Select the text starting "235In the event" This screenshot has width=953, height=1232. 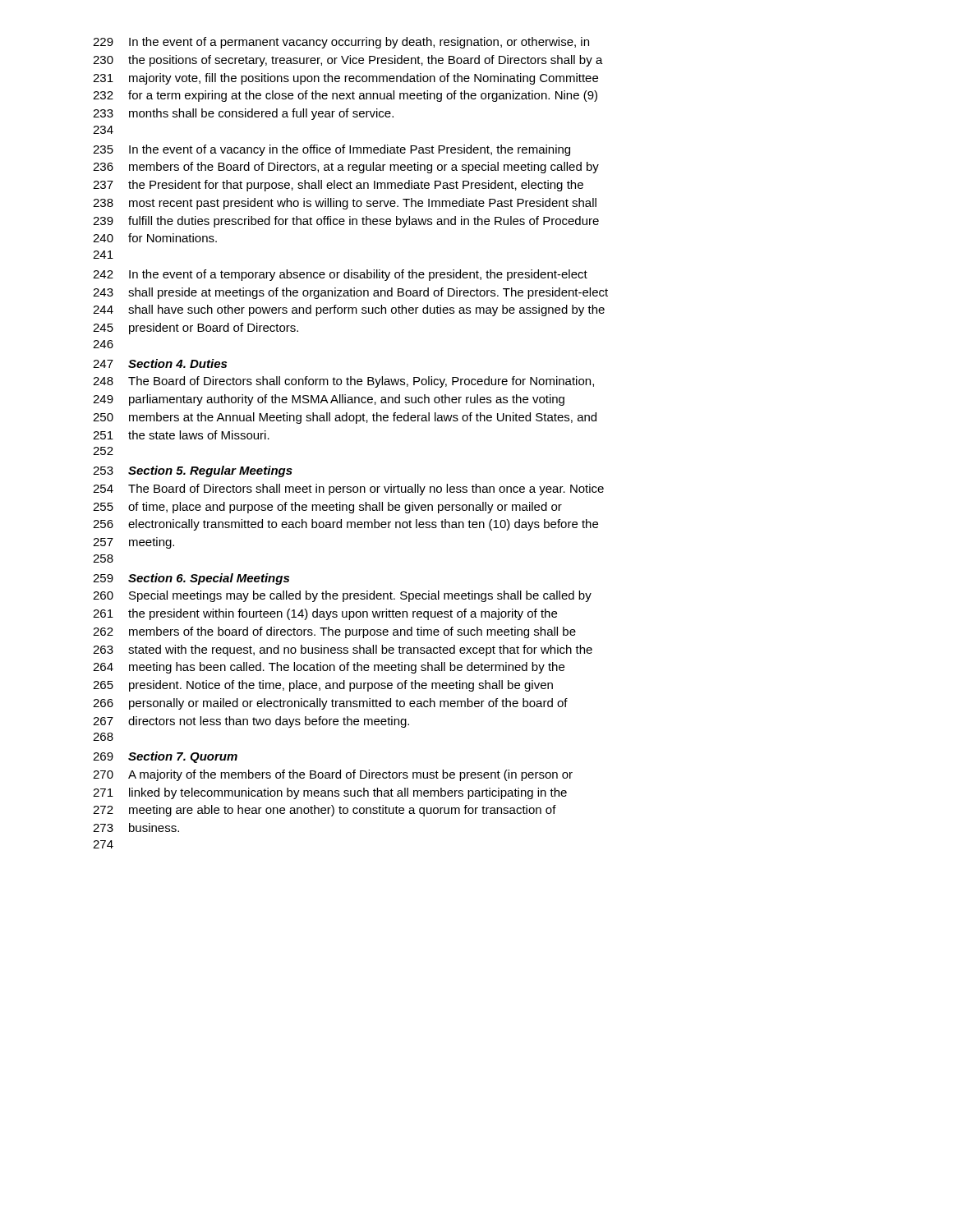coord(485,194)
